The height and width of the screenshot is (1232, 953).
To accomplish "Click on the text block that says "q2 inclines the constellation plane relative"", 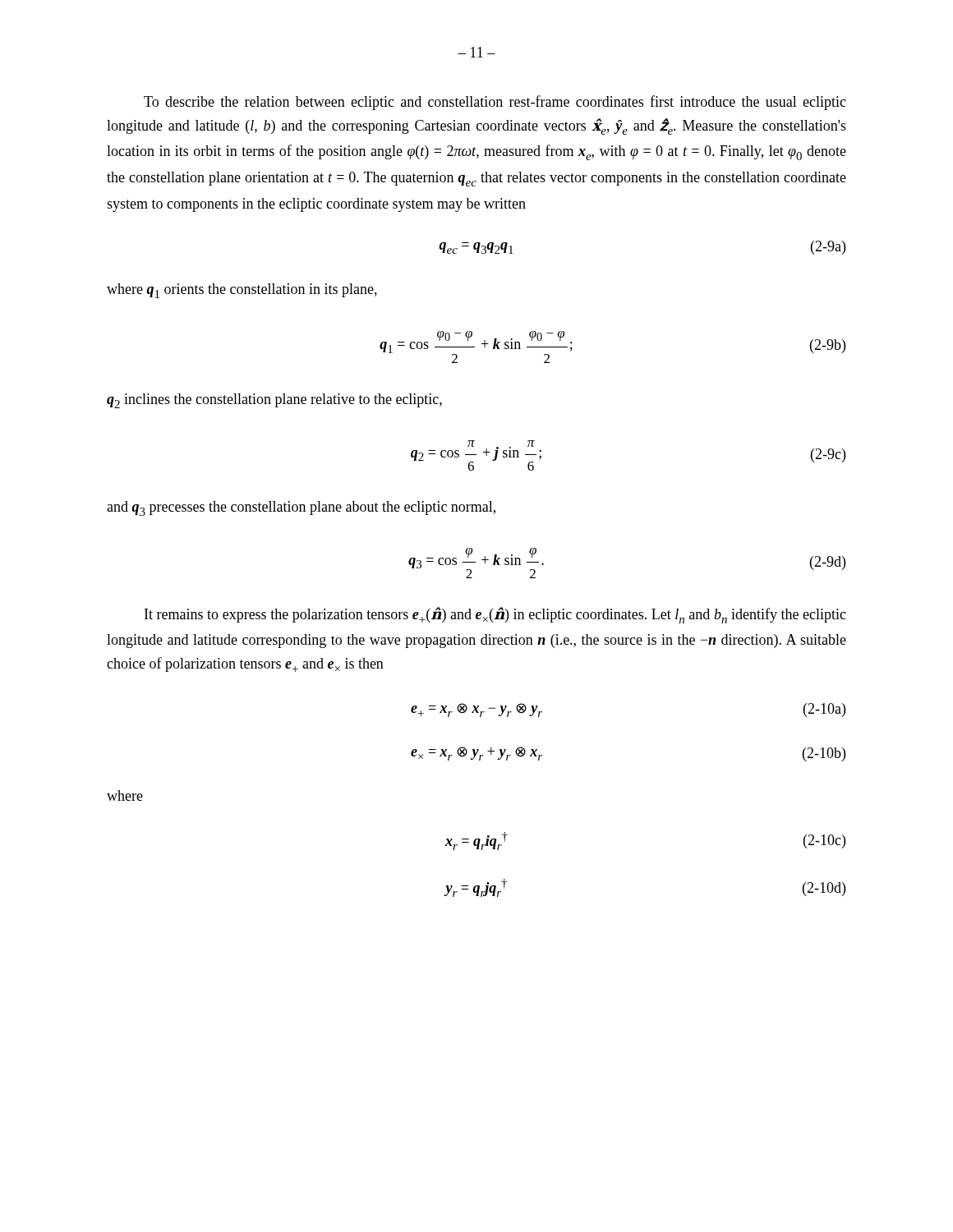I will pos(275,400).
